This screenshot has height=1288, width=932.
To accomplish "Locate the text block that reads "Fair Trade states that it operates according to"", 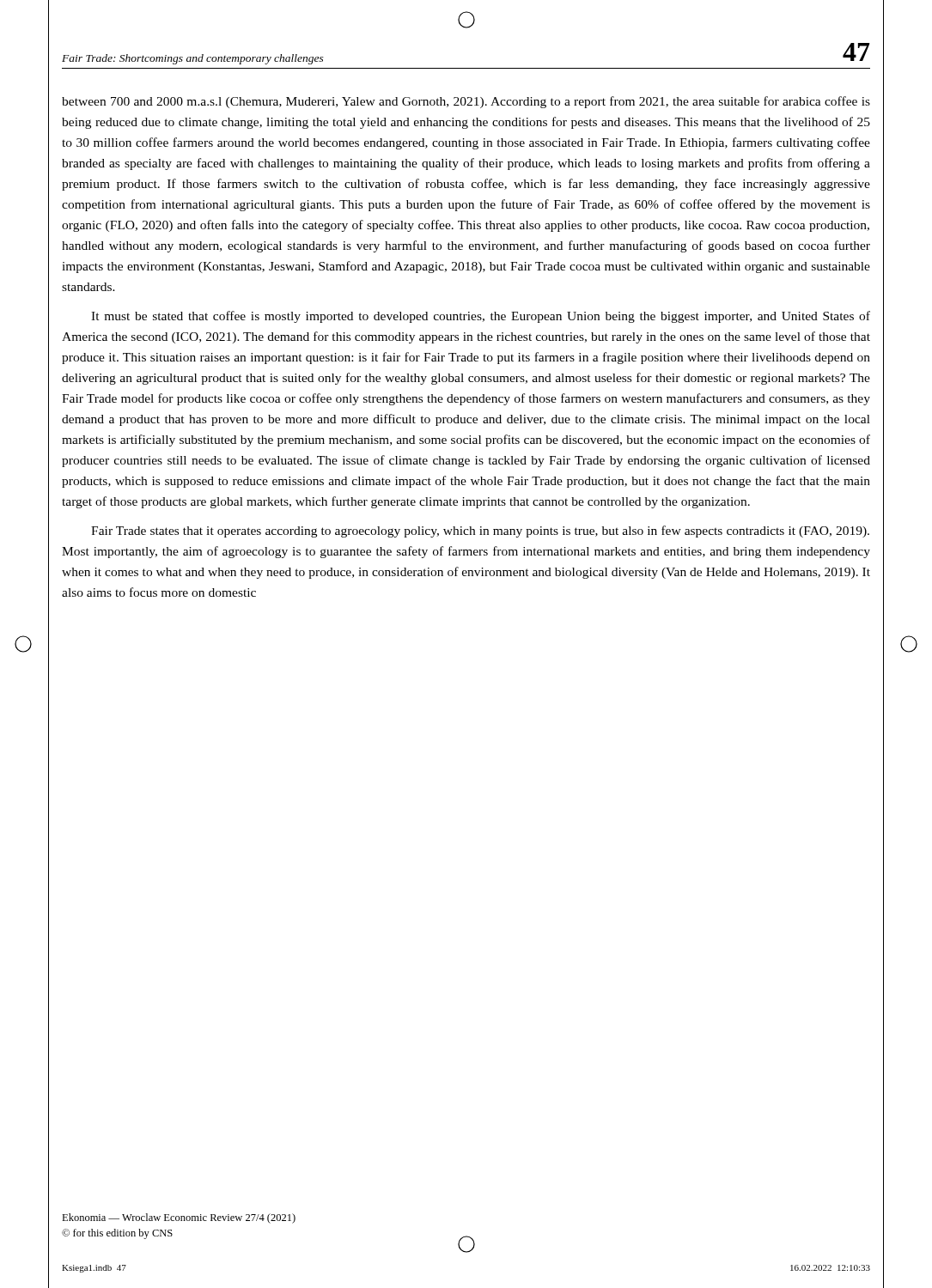I will point(466,561).
